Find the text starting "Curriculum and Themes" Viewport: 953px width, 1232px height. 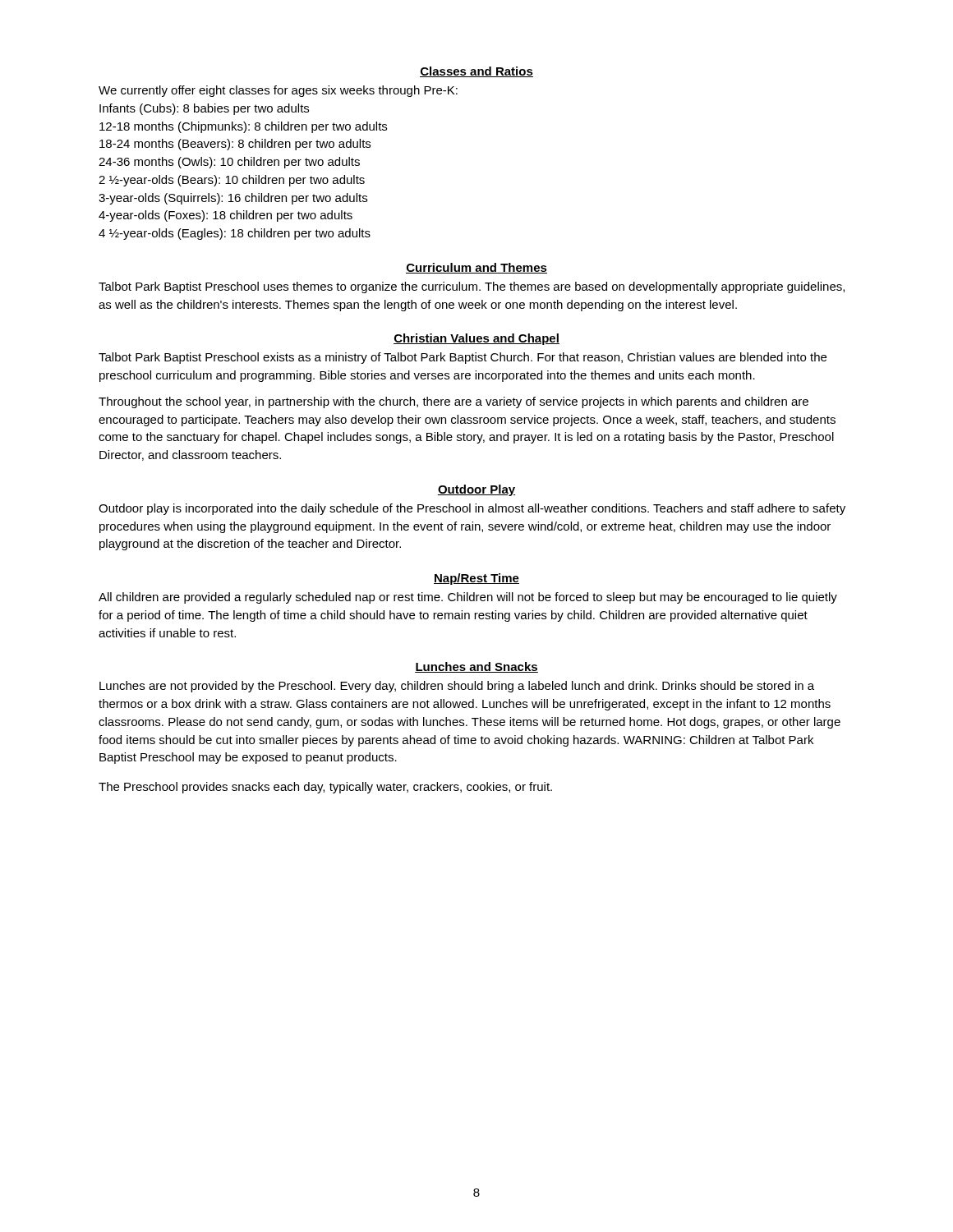click(476, 267)
